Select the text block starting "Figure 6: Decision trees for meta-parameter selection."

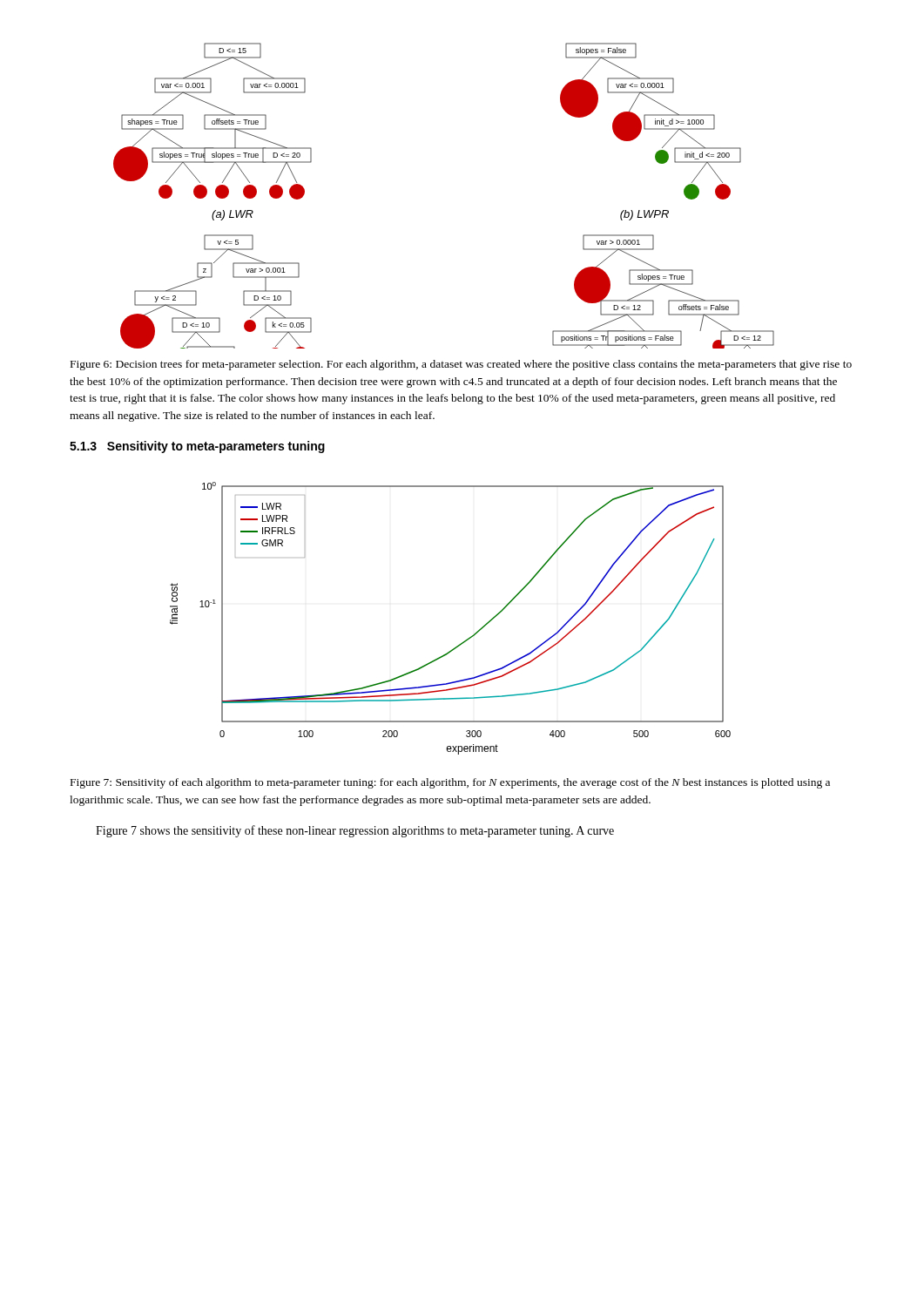tap(461, 389)
